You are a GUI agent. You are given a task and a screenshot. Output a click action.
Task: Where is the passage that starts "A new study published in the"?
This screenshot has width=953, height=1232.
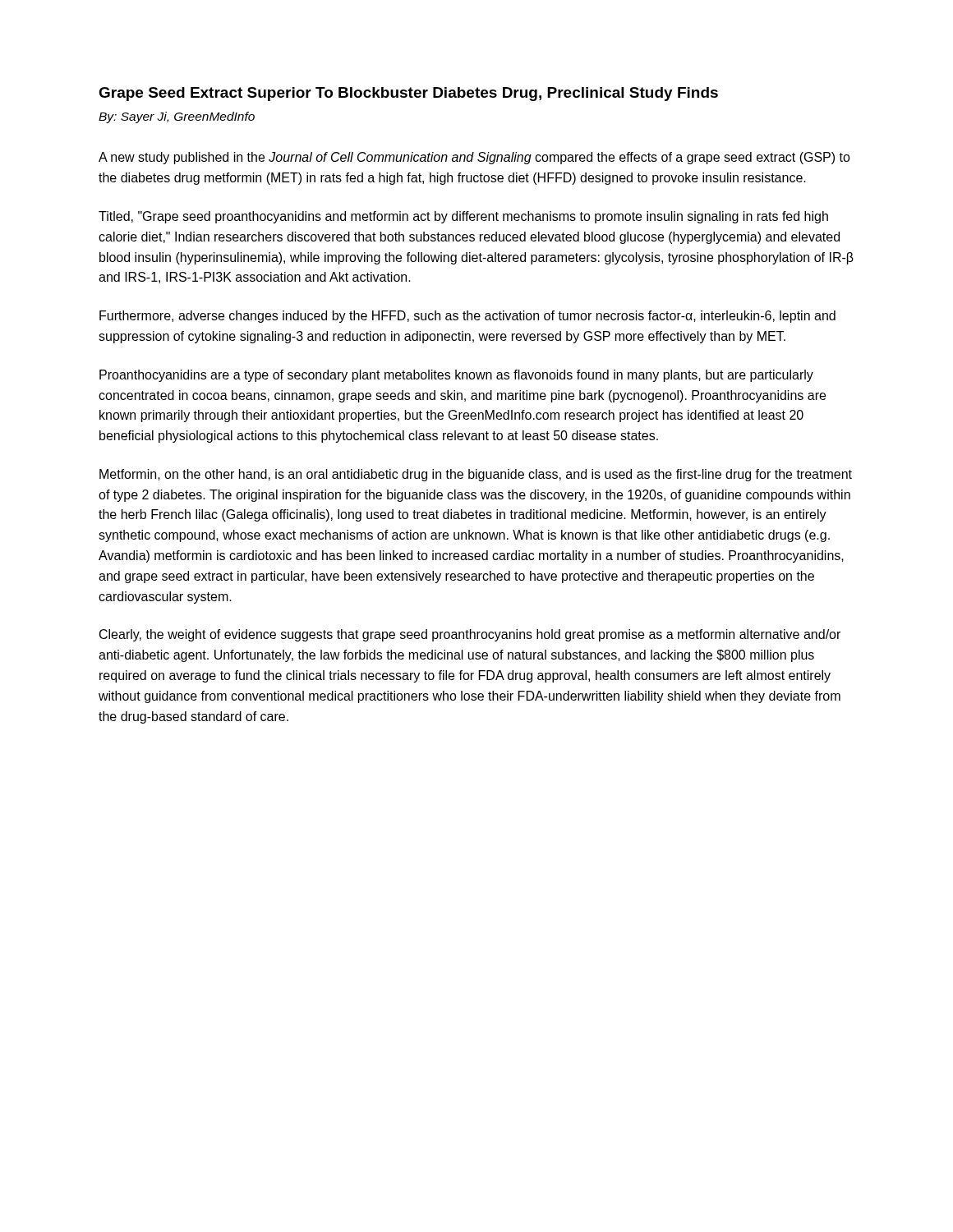(x=474, y=168)
